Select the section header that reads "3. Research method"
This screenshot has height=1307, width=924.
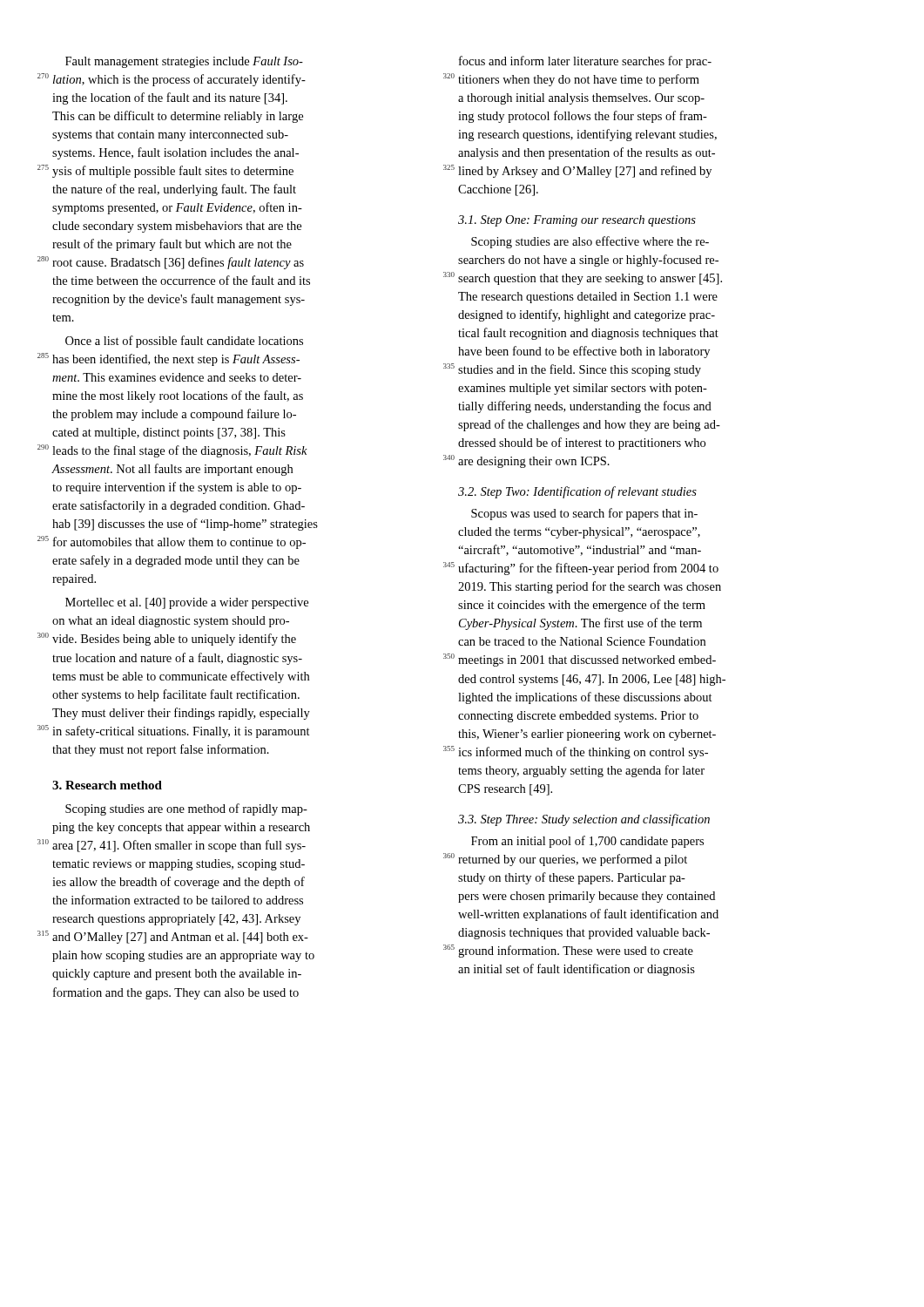[107, 785]
